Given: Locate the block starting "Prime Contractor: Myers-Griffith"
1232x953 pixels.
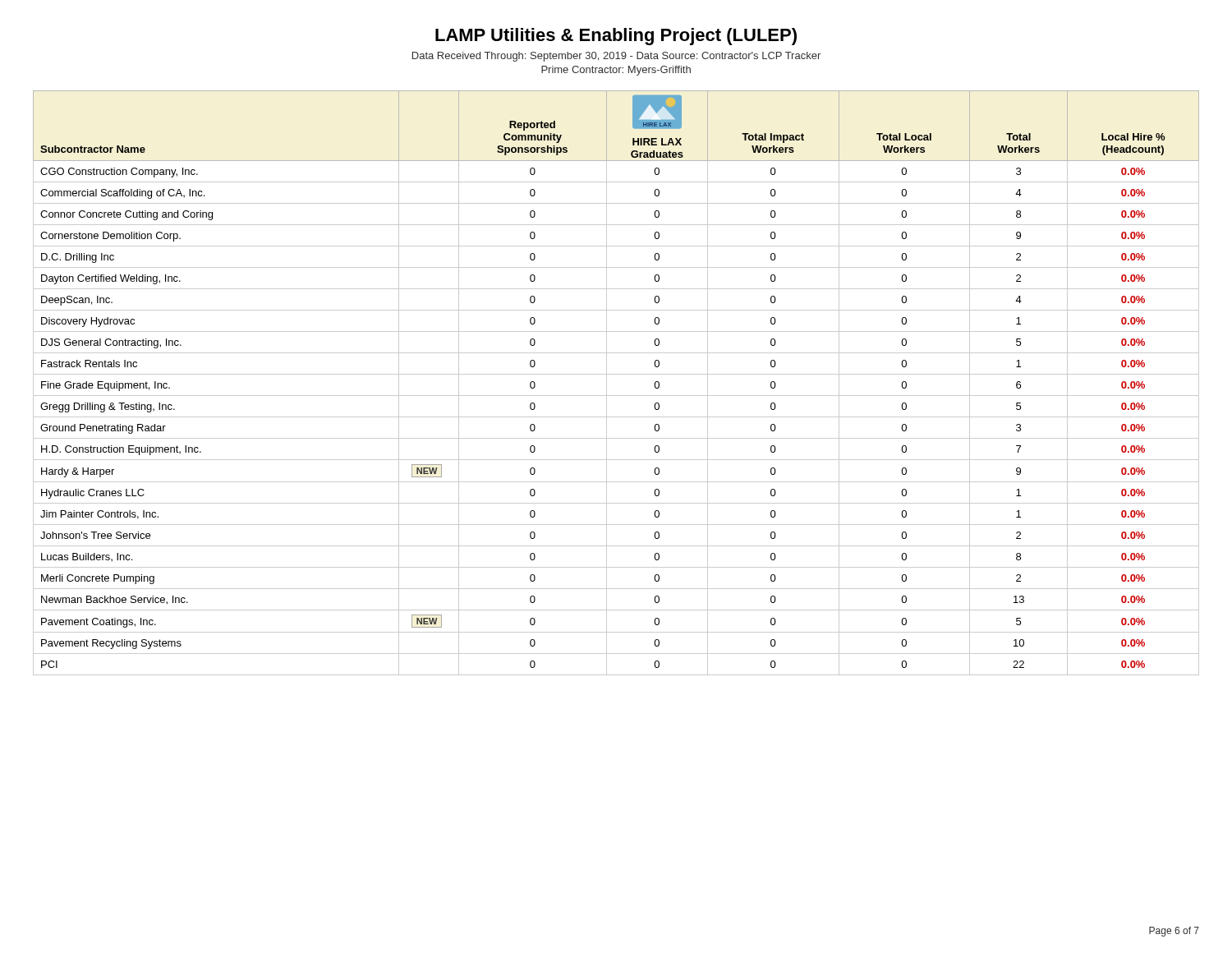Looking at the screenshot, I should tap(616, 69).
